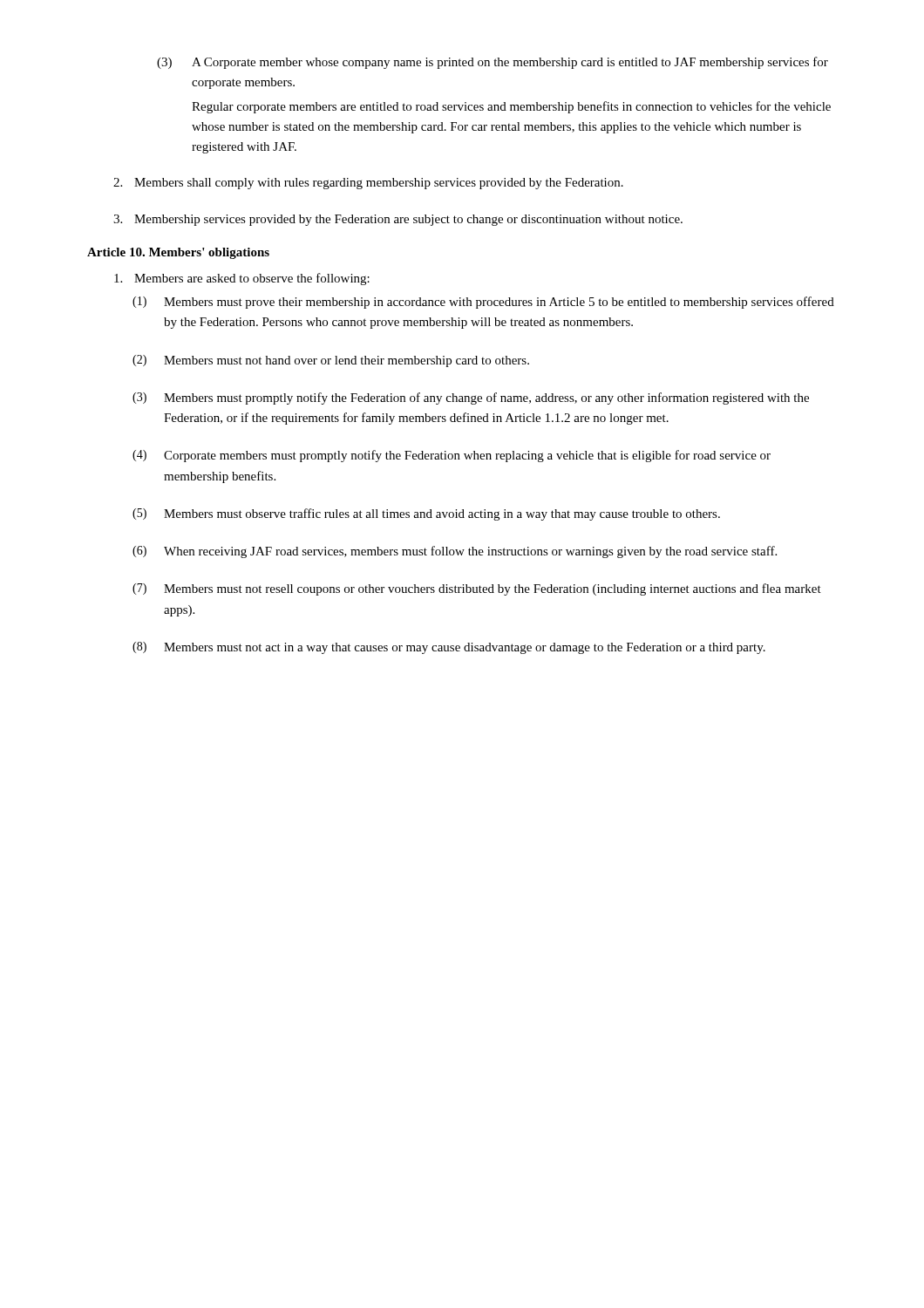
Task: Find the block on this page that starts "3. Membership services provided by the Federation"
Action: (475, 219)
